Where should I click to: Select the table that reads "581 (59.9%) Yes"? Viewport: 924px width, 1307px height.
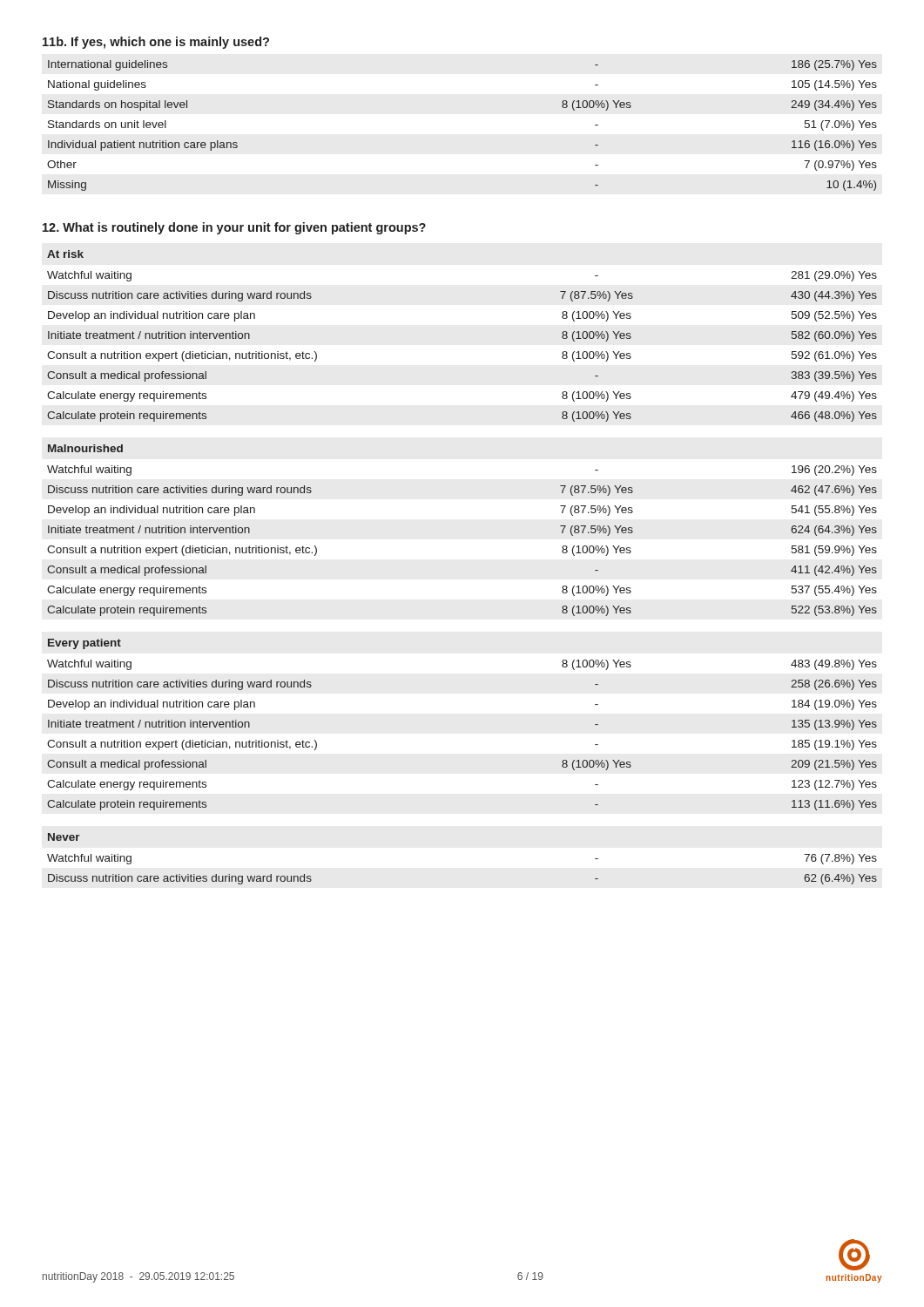click(x=462, y=539)
